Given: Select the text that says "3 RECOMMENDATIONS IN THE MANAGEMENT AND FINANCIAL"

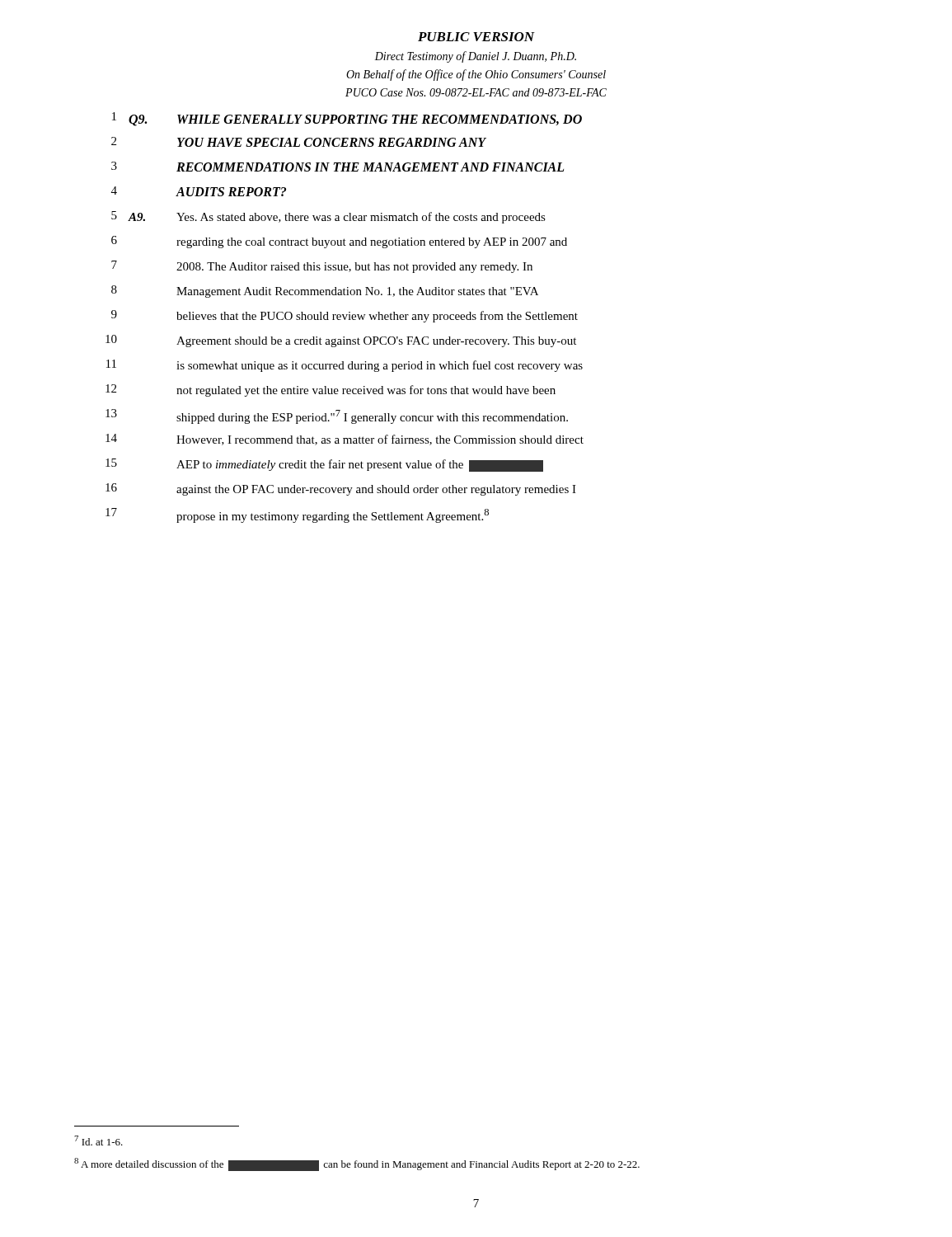Looking at the screenshot, I should [476, 167].
